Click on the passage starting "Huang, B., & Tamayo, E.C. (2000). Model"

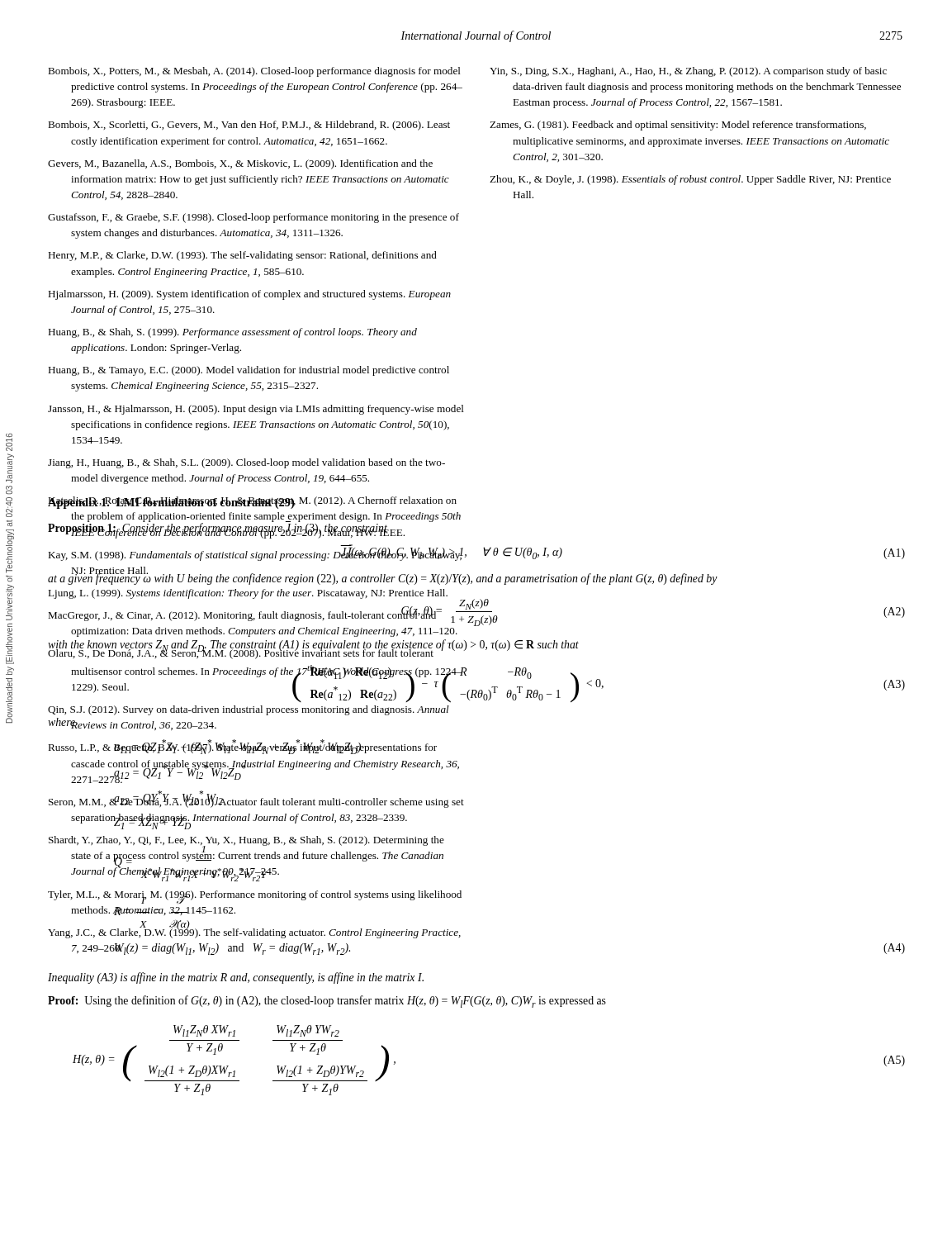pos(249,378)
